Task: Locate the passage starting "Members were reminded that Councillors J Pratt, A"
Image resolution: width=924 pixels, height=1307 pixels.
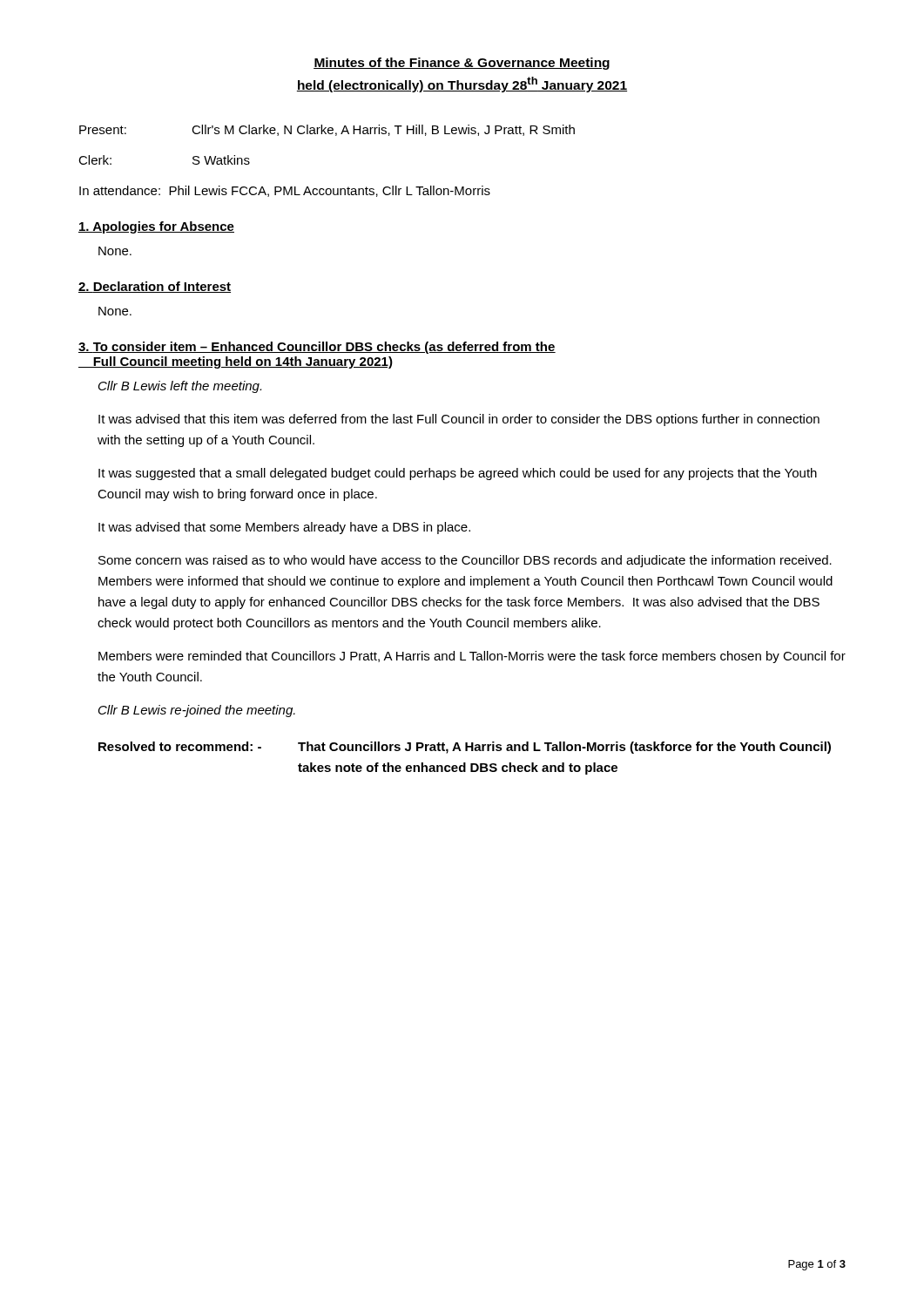Action: (471, 666)
